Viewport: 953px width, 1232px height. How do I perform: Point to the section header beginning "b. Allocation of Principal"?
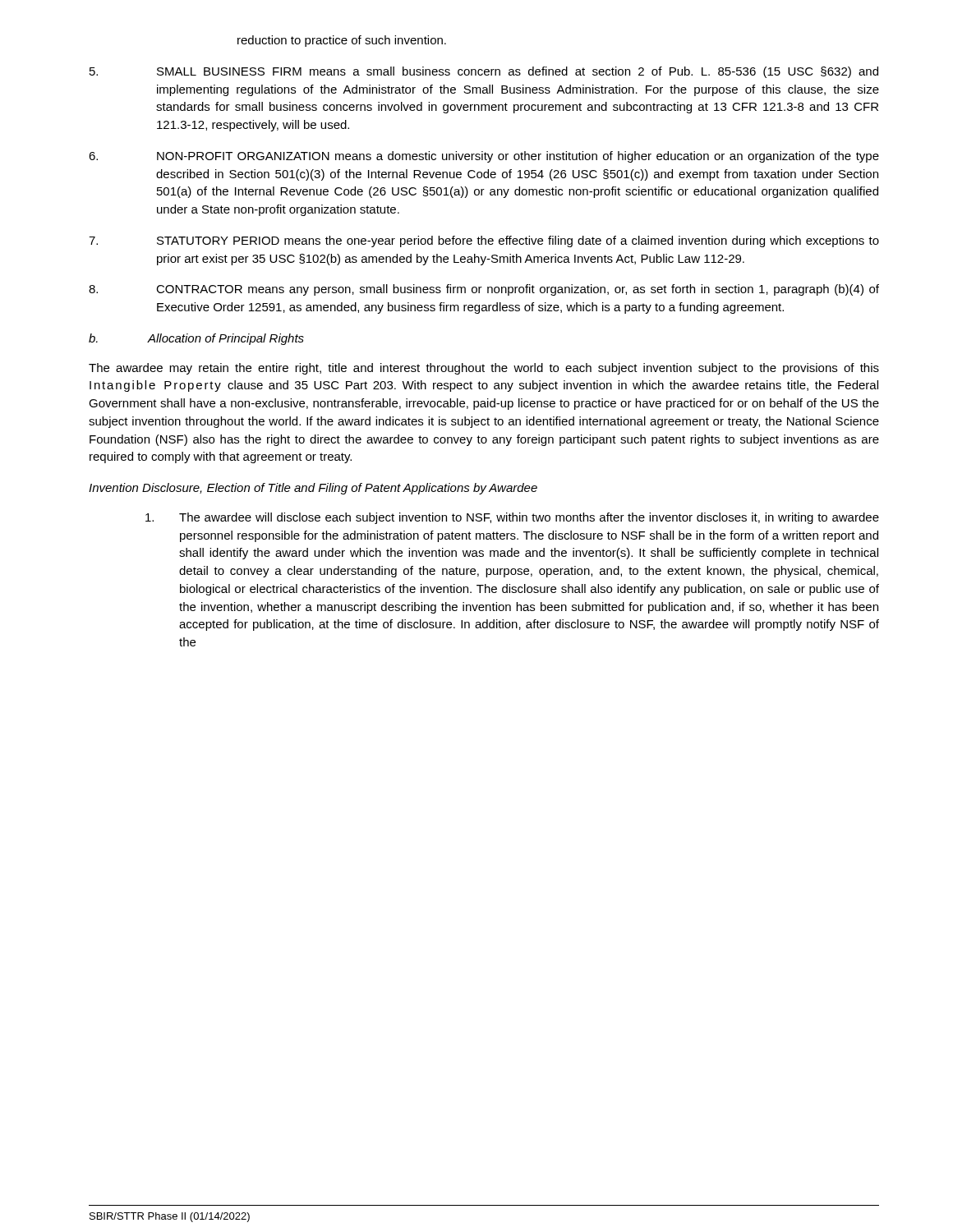click(x=196, y=338)
